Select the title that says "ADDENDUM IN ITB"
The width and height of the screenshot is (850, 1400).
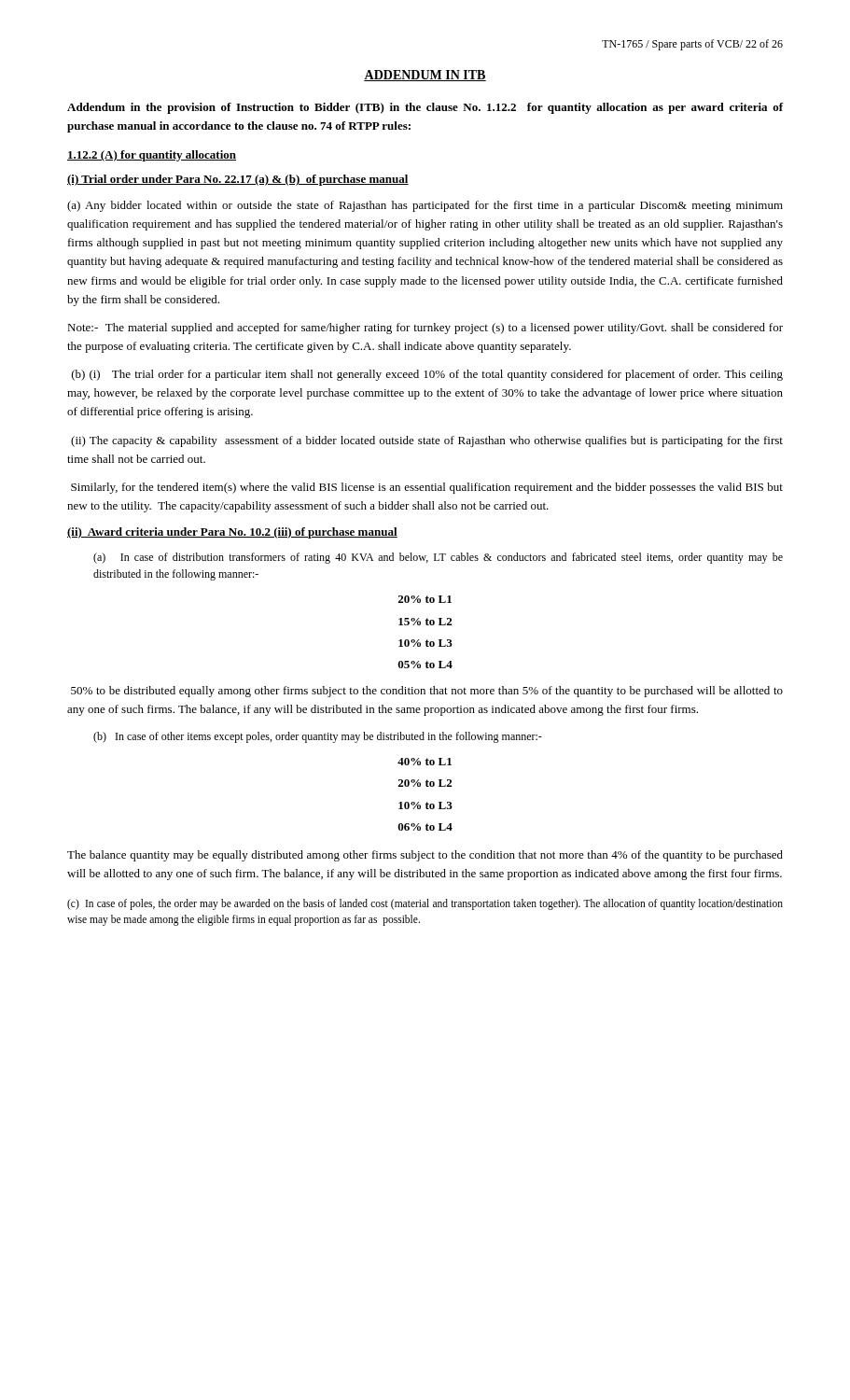(425, 75)
